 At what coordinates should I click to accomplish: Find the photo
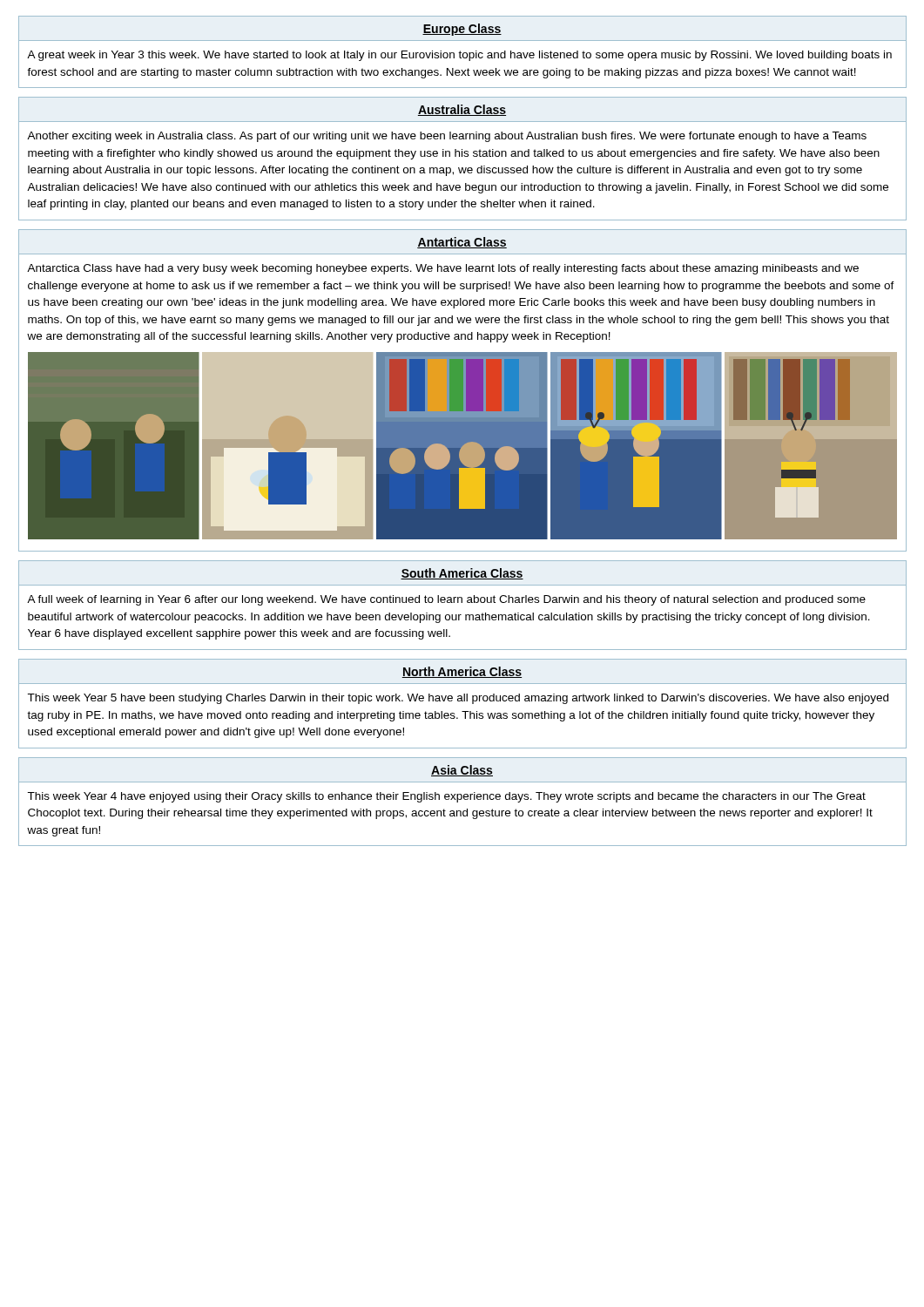point(462,448)
